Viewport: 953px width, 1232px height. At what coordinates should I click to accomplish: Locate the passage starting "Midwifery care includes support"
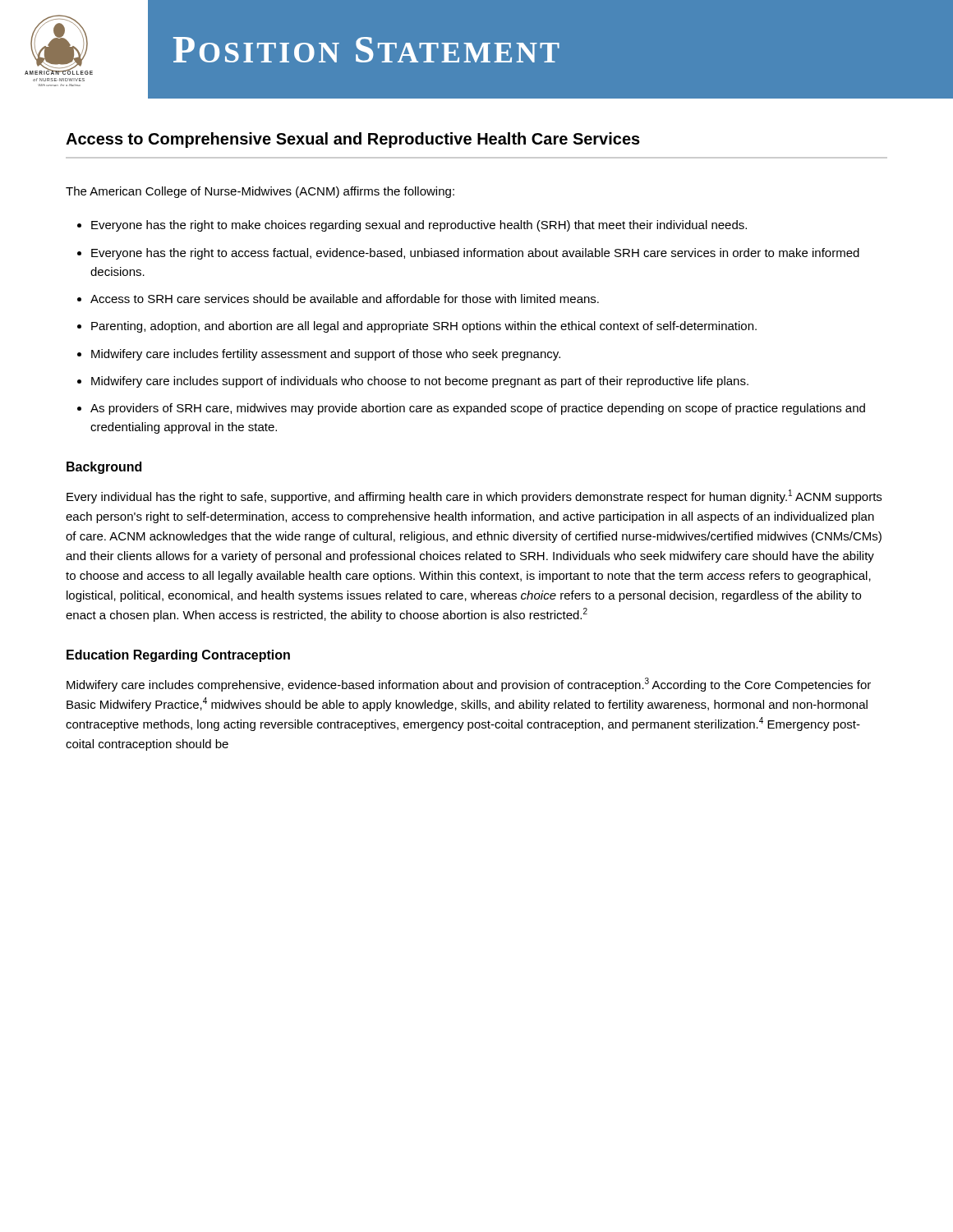[x=420, y=381]
